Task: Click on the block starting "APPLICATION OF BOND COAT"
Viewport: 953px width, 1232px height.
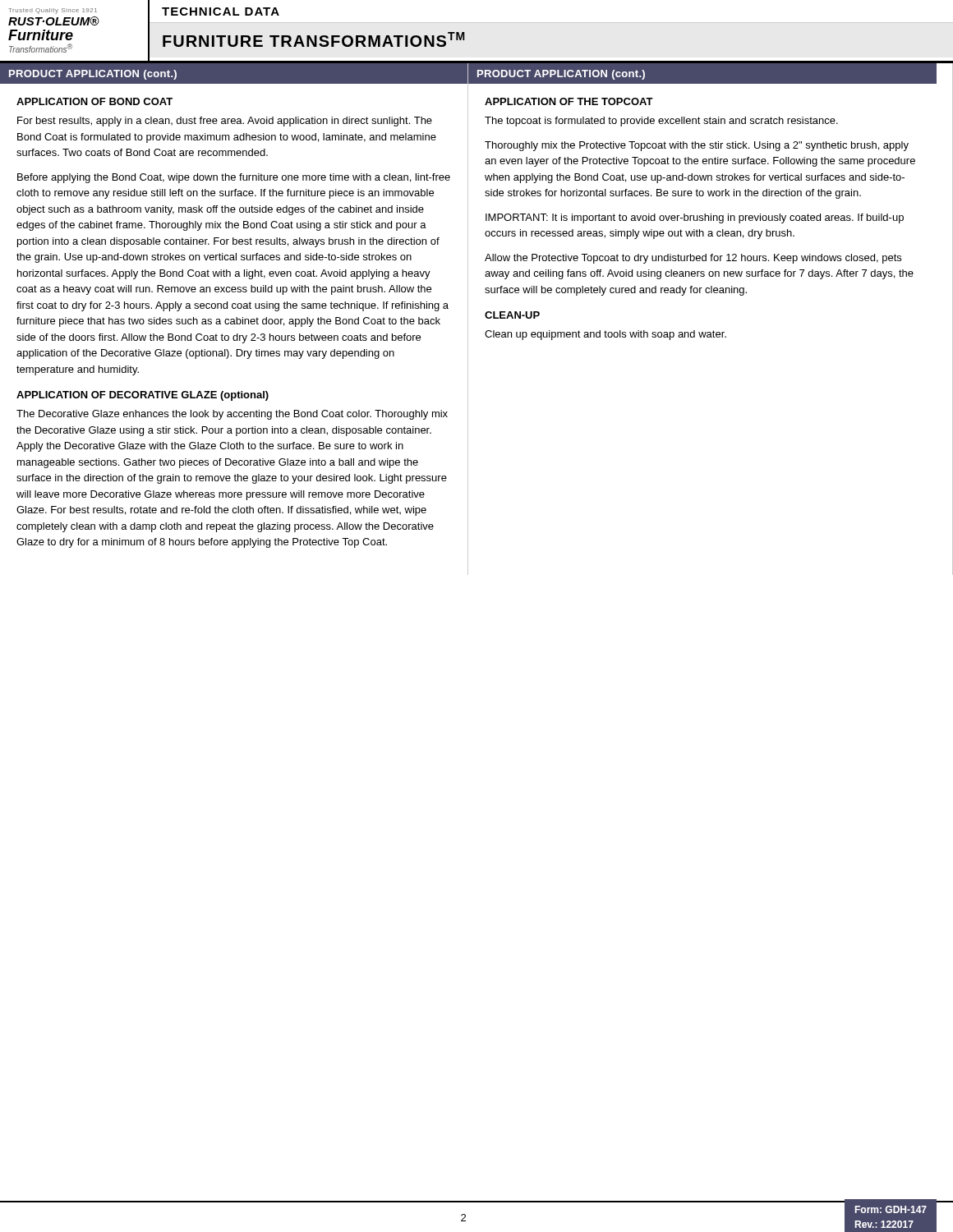Action: tap(95, 102)
